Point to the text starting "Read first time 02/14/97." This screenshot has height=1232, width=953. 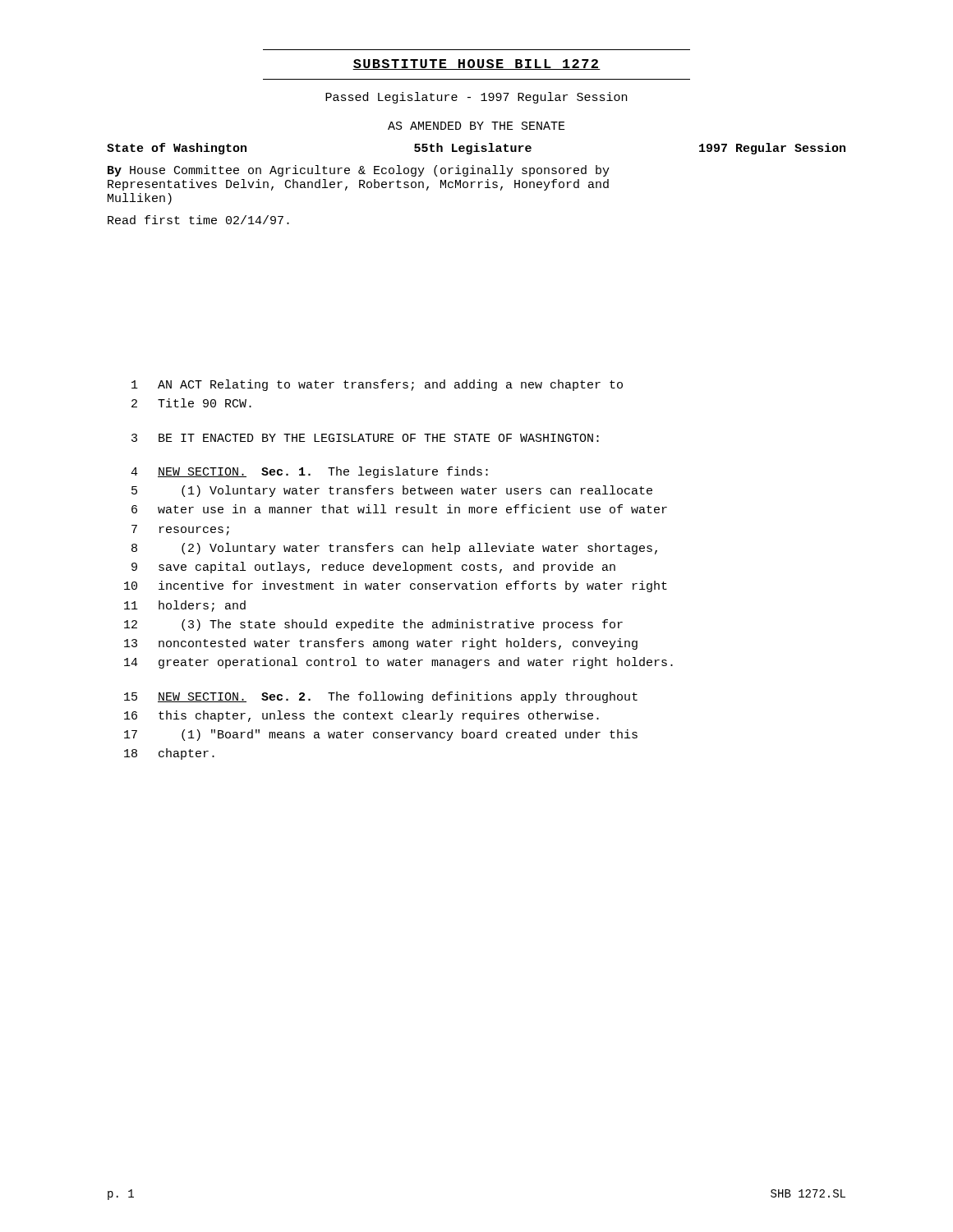[199, 221]
